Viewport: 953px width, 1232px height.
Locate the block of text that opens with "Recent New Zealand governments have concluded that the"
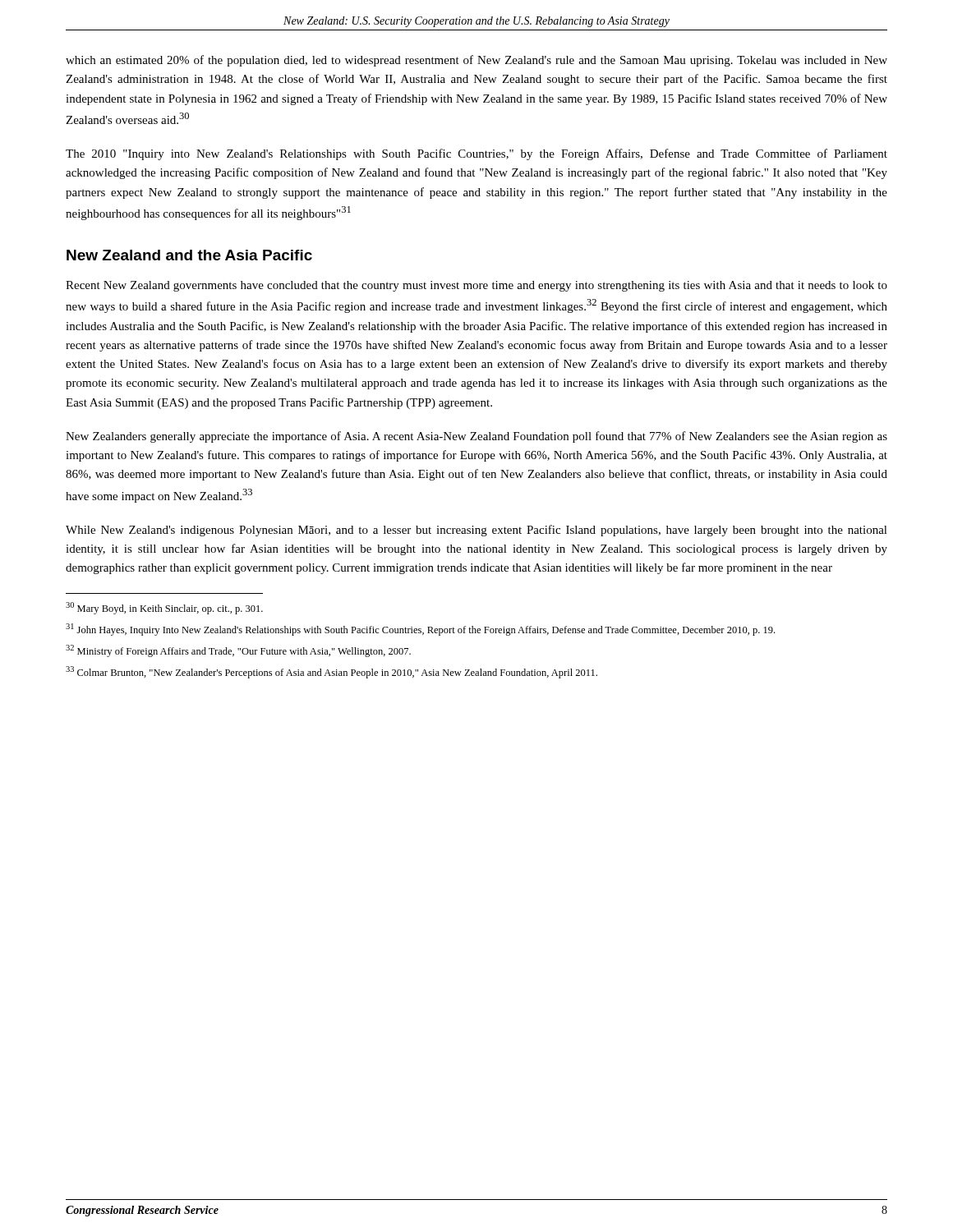[476, 344]
